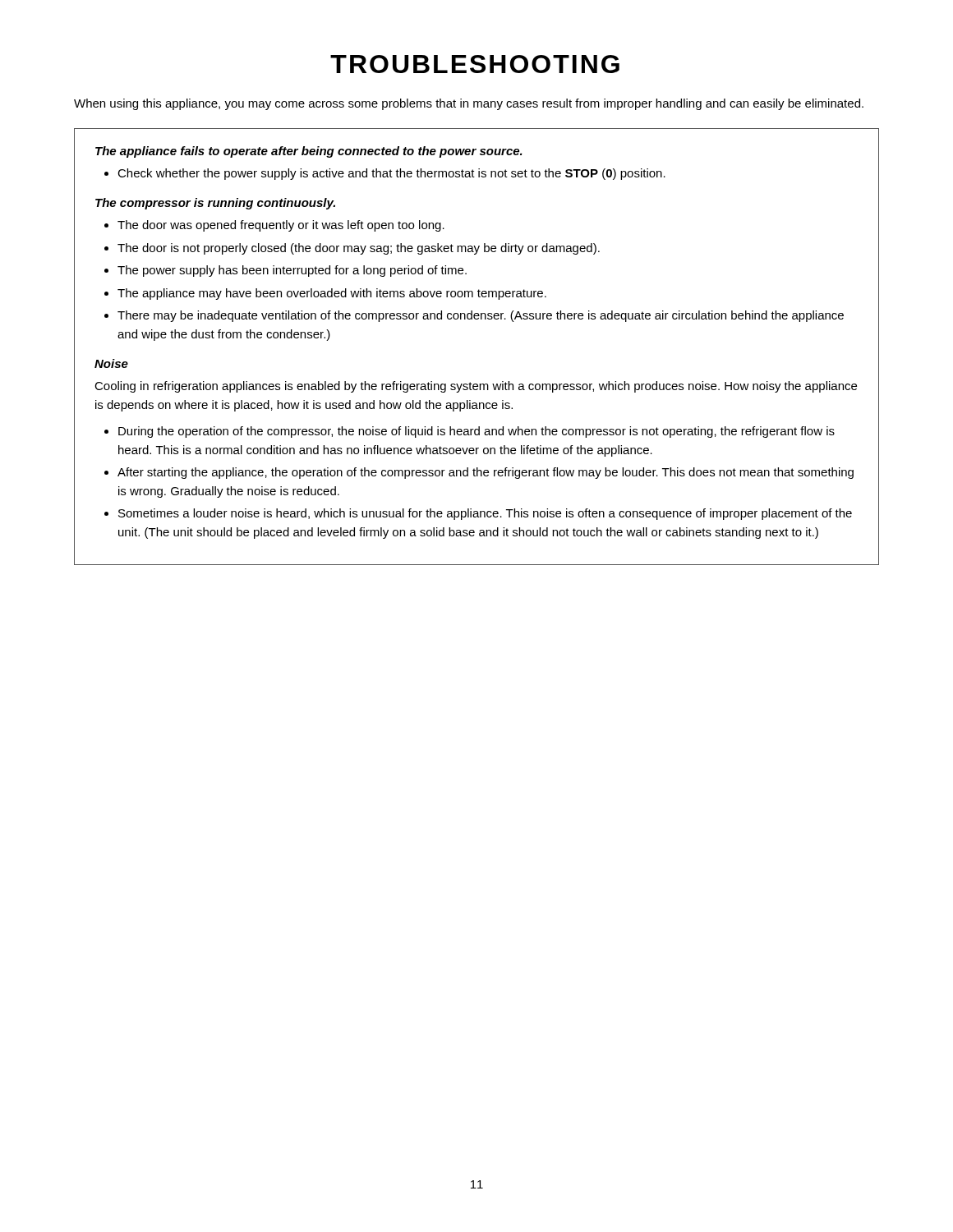Click on the text starting "There may be"
953x1232 pixels.
click(481, 324)
